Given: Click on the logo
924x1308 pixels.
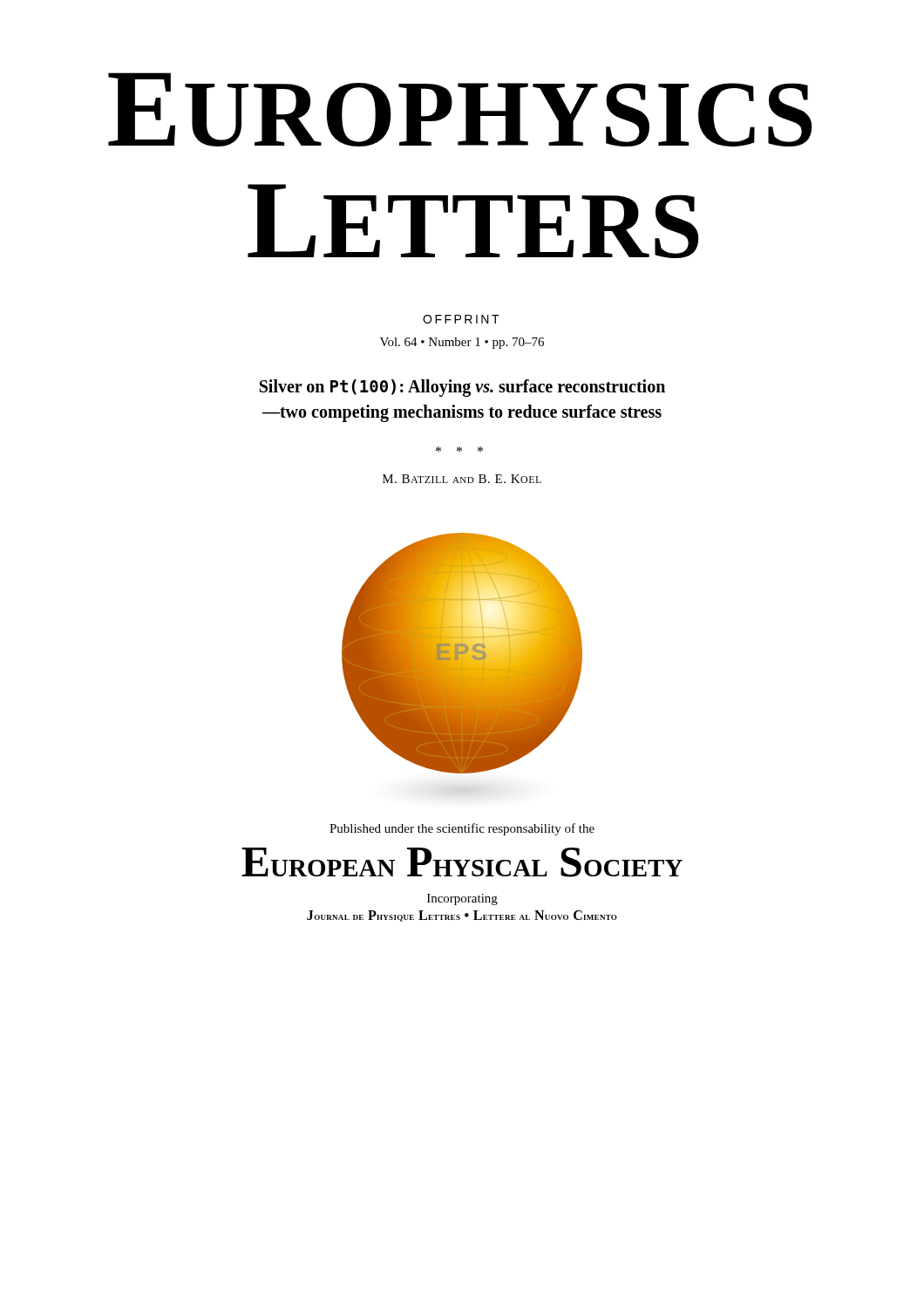Looking at the screenshot, I should 462,666.
